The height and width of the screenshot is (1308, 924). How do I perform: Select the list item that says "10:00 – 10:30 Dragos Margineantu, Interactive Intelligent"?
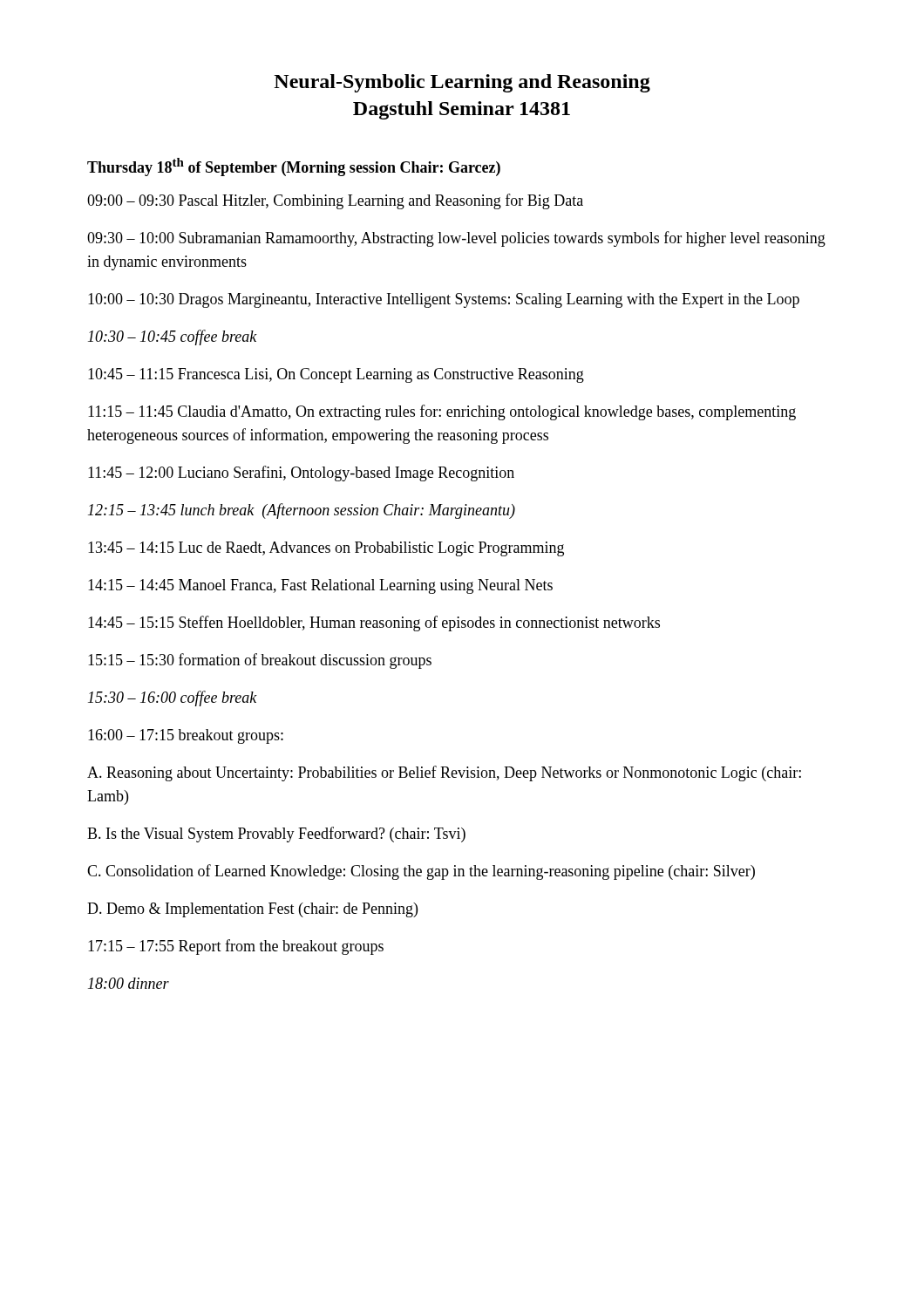(x=443, y=299)
